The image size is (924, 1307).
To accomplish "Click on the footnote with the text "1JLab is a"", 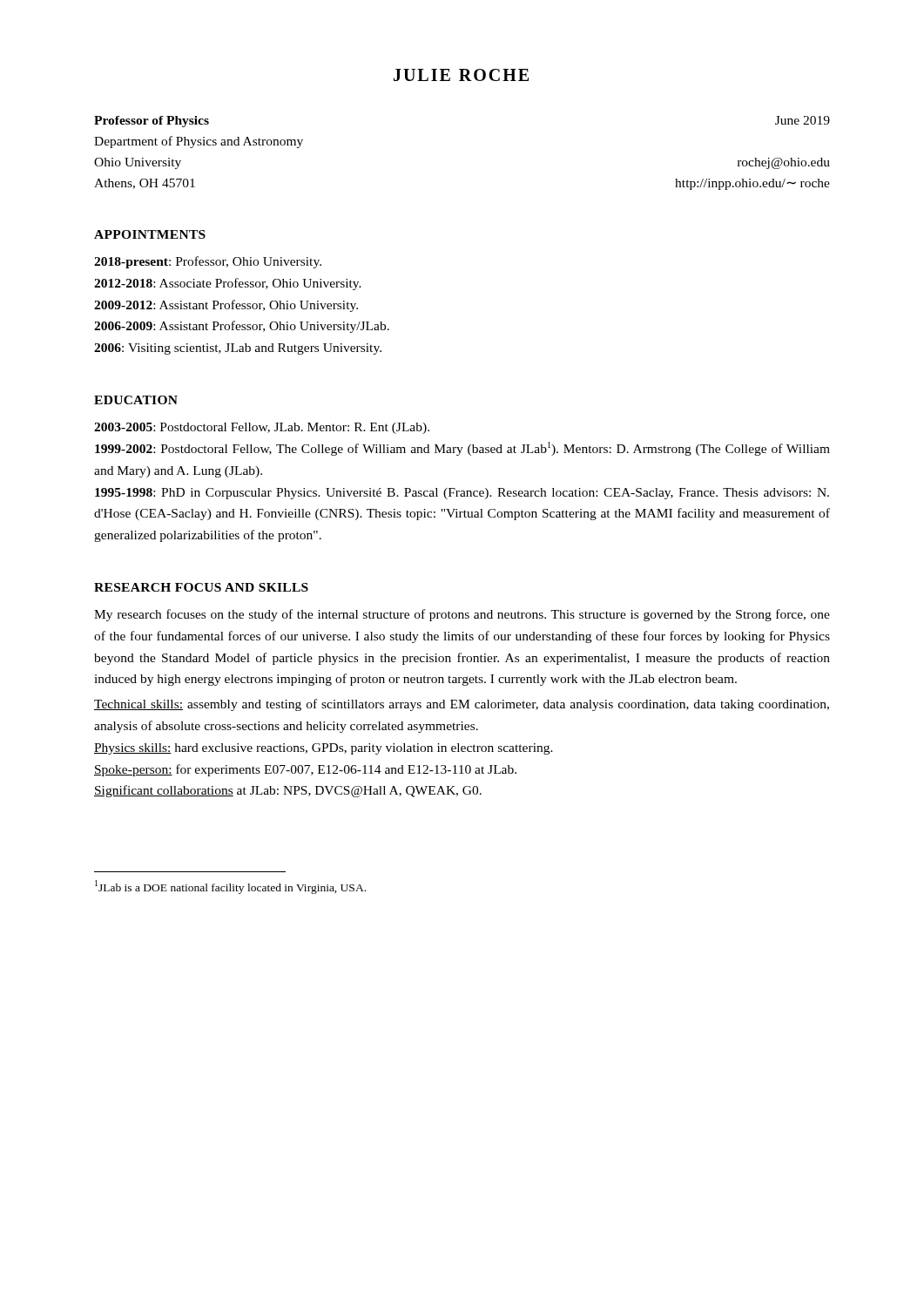I will click(230, 886).
